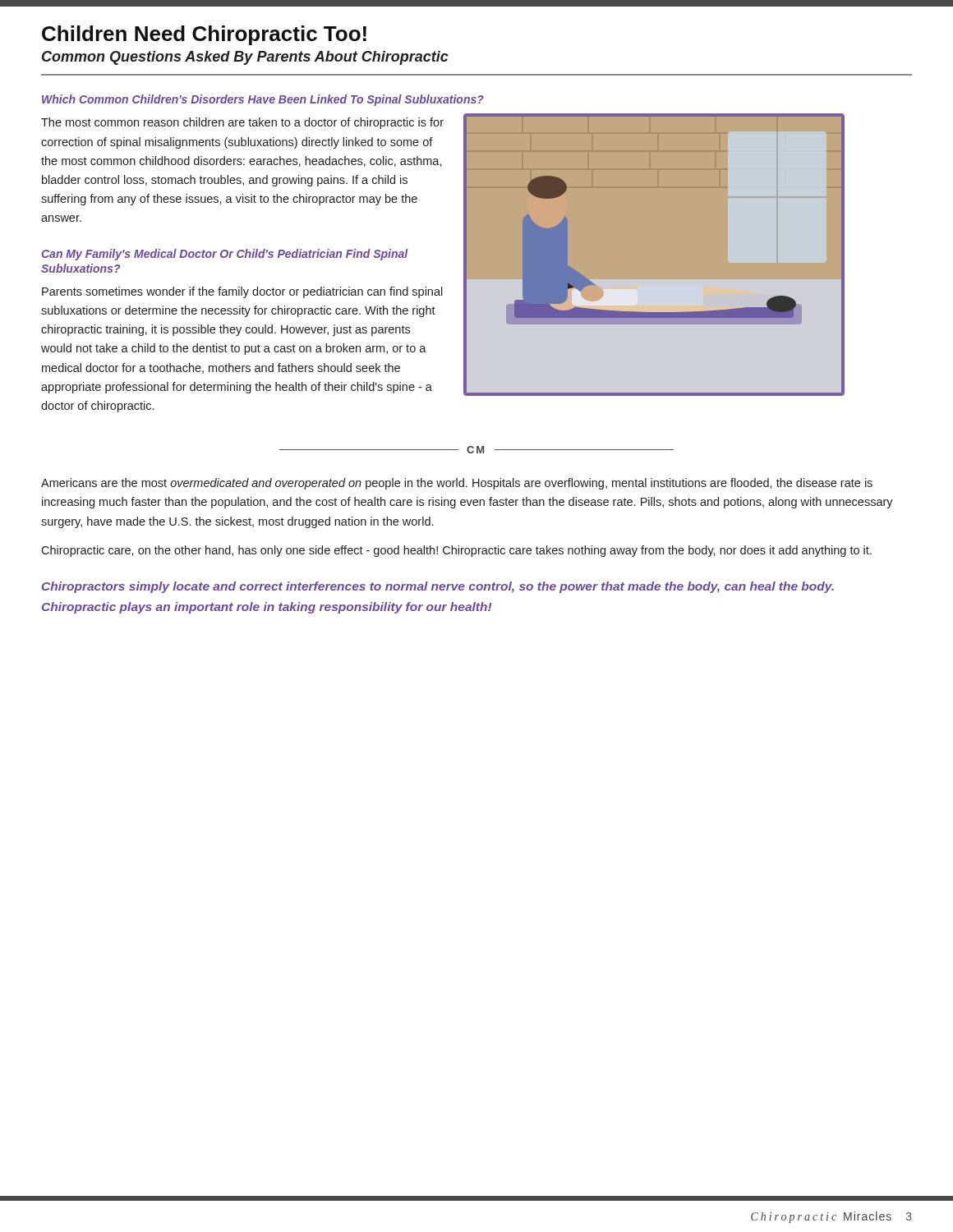Locate the section header that opens with "Which Common Children's Disorders Have"
Image resolution: width=953 pixels, height=1232 pixels.
(x=262, y=100)
